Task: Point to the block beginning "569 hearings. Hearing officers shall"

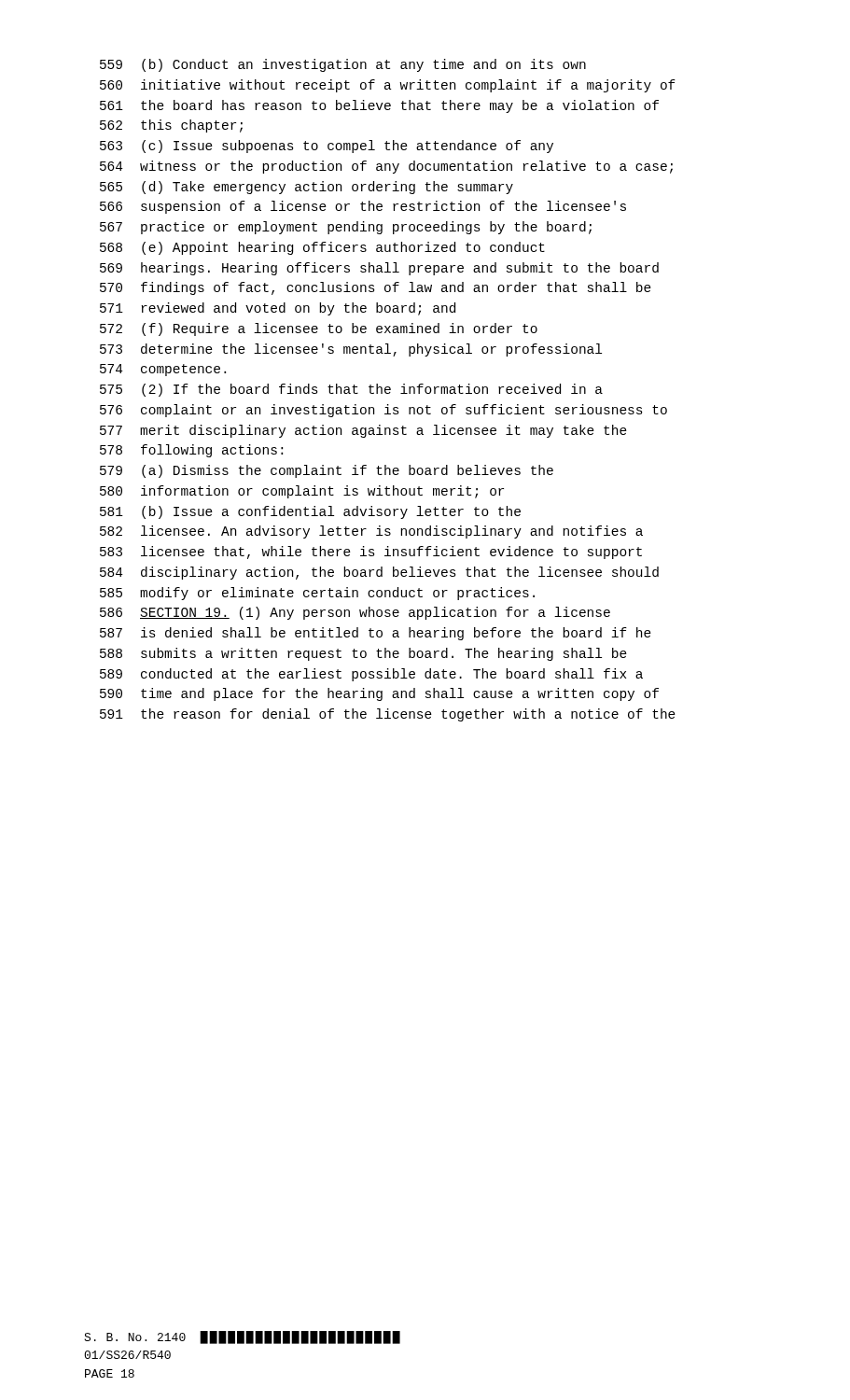Action: (x=430, y=269)
